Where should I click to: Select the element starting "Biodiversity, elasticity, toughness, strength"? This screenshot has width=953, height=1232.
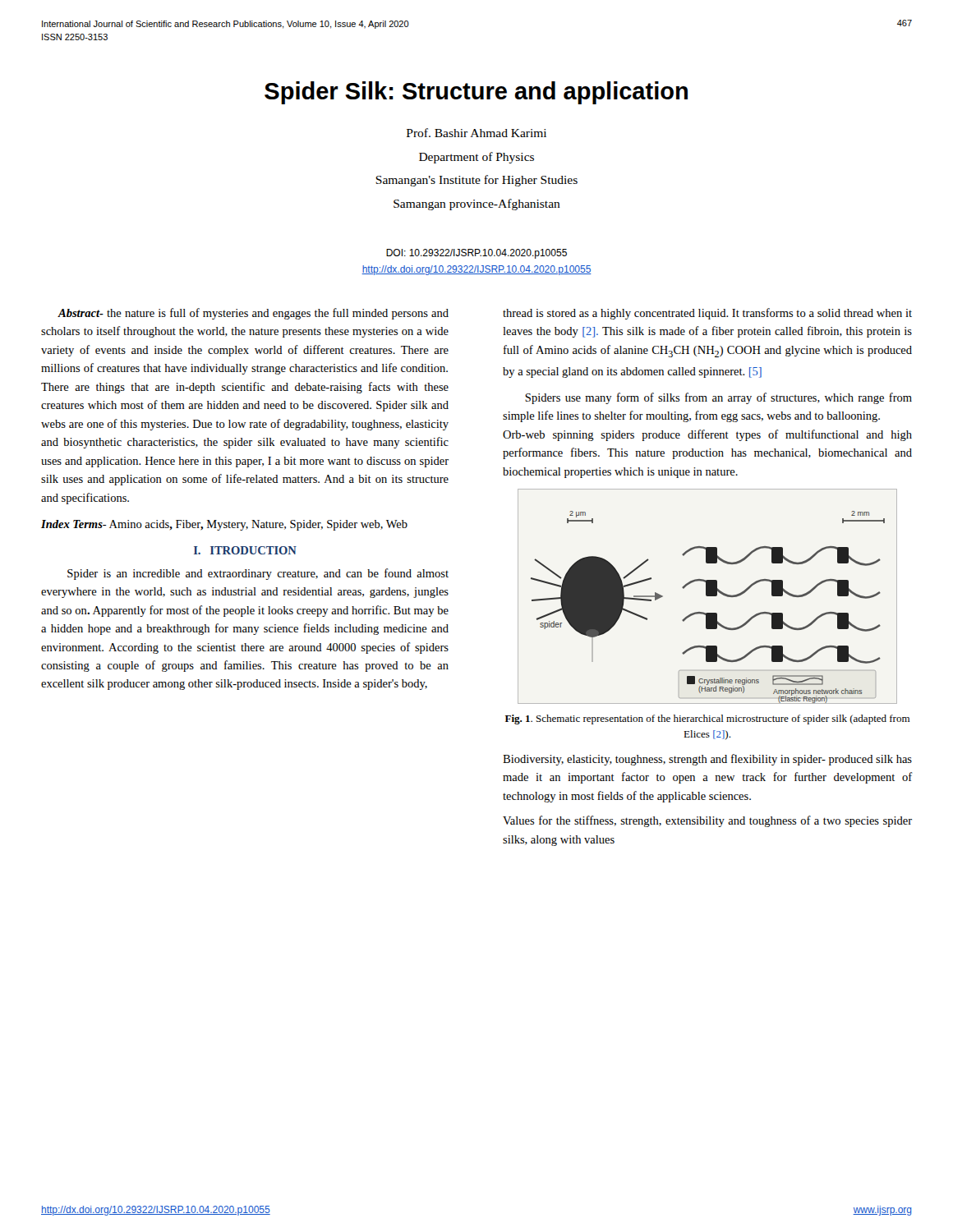click(707, 777)
